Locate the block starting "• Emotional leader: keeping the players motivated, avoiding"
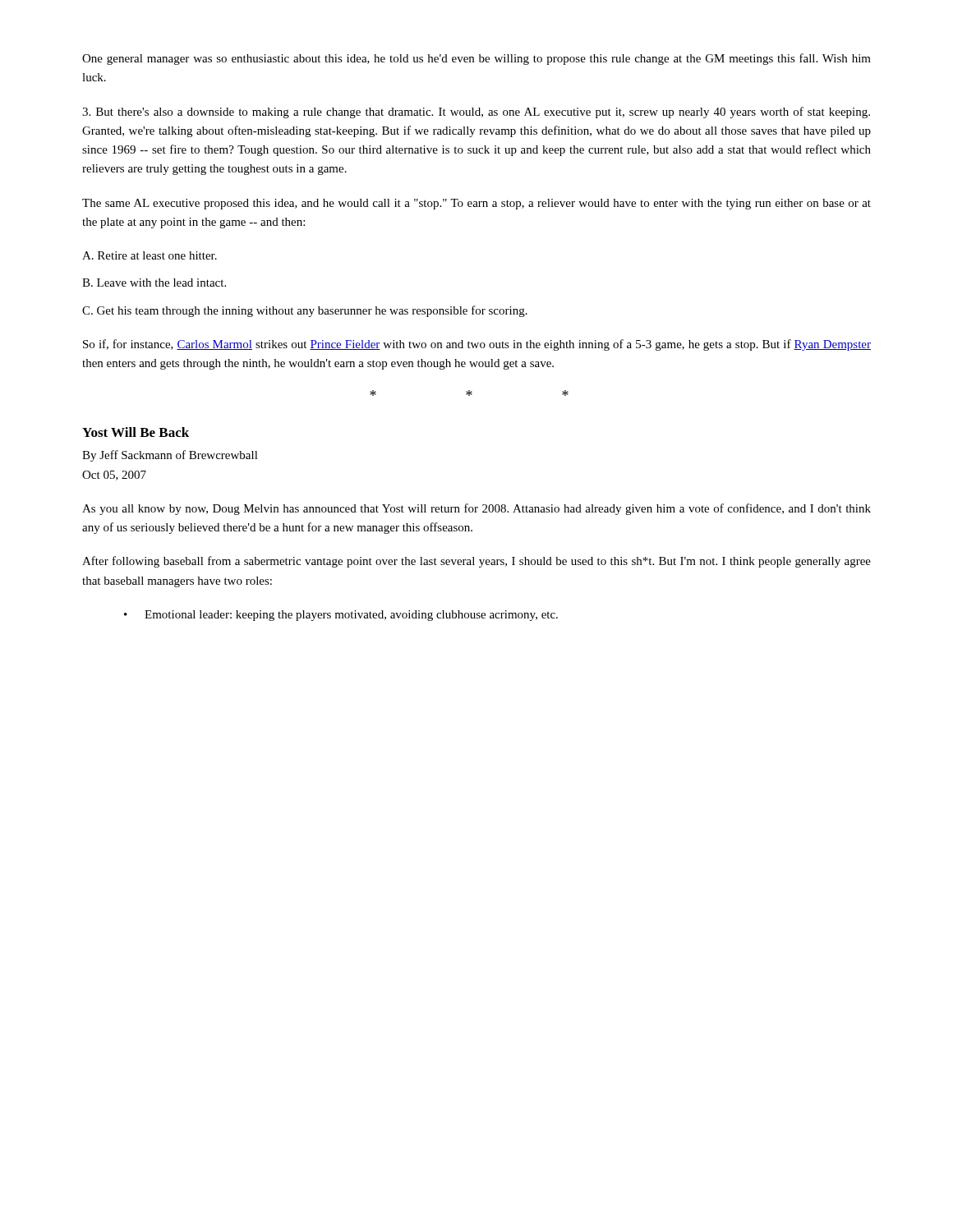 click(341, 615)
